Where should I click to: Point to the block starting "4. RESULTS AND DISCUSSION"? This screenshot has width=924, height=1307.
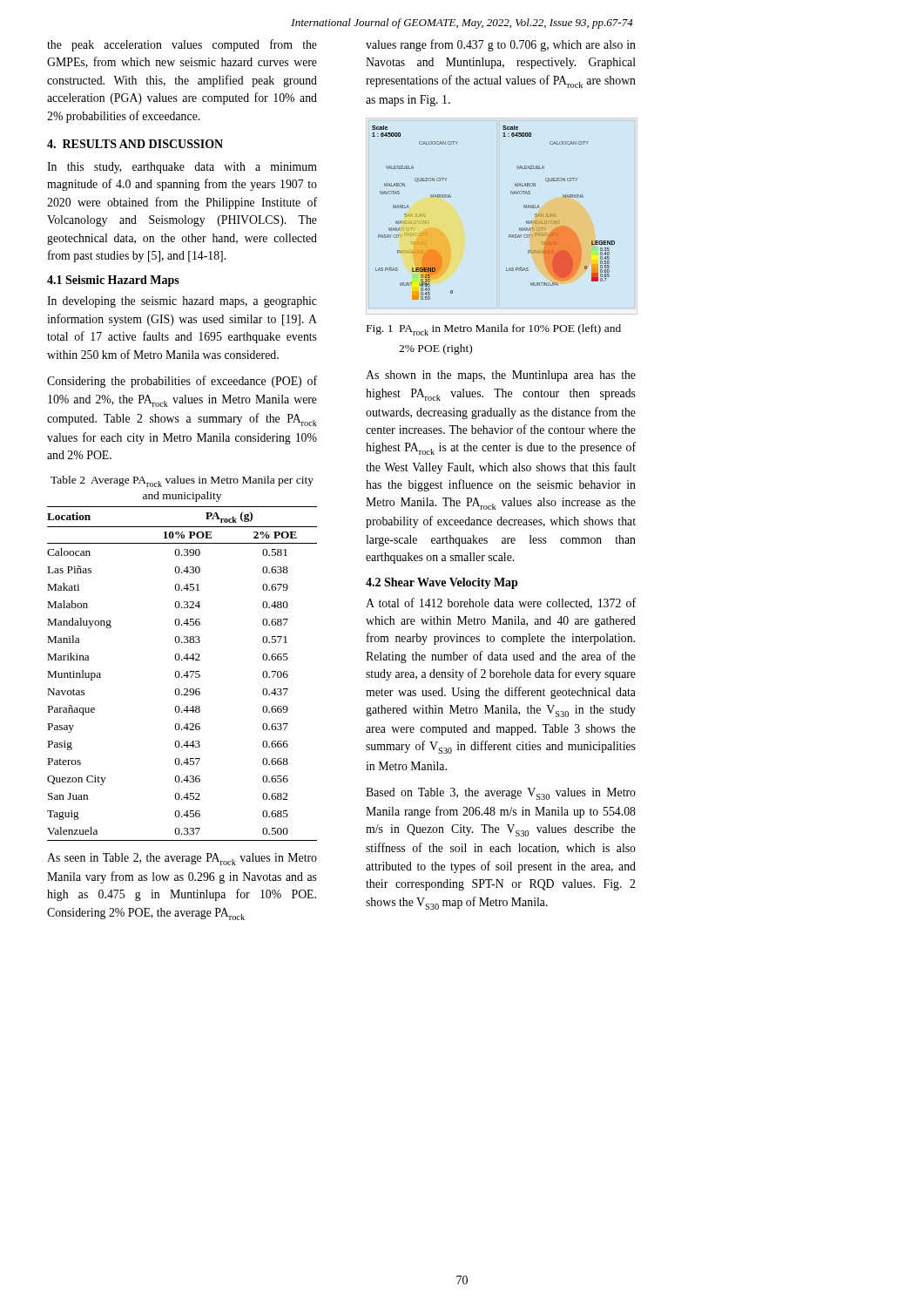tap(135, 144)
